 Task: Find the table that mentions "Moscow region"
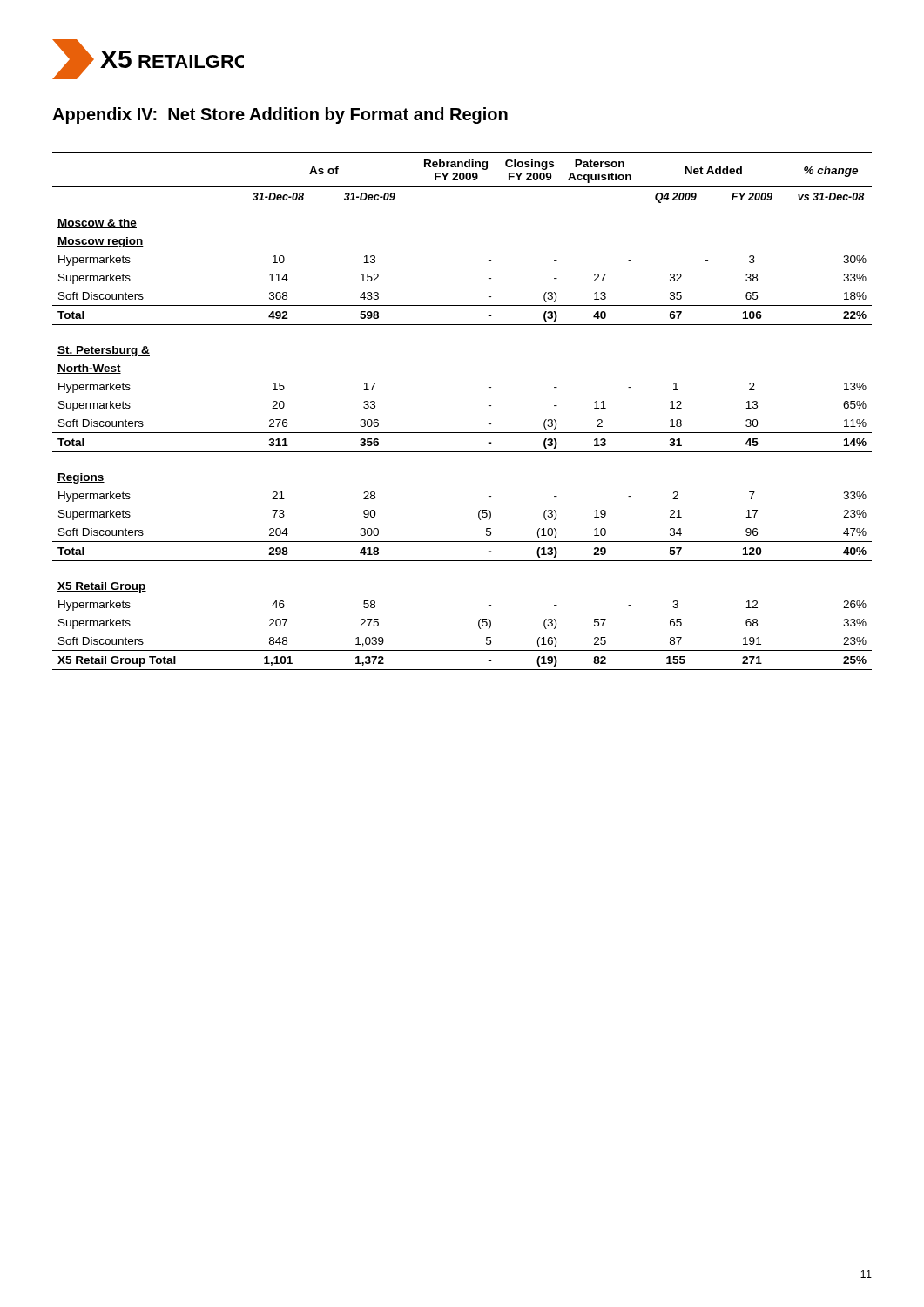click(462, 411)
